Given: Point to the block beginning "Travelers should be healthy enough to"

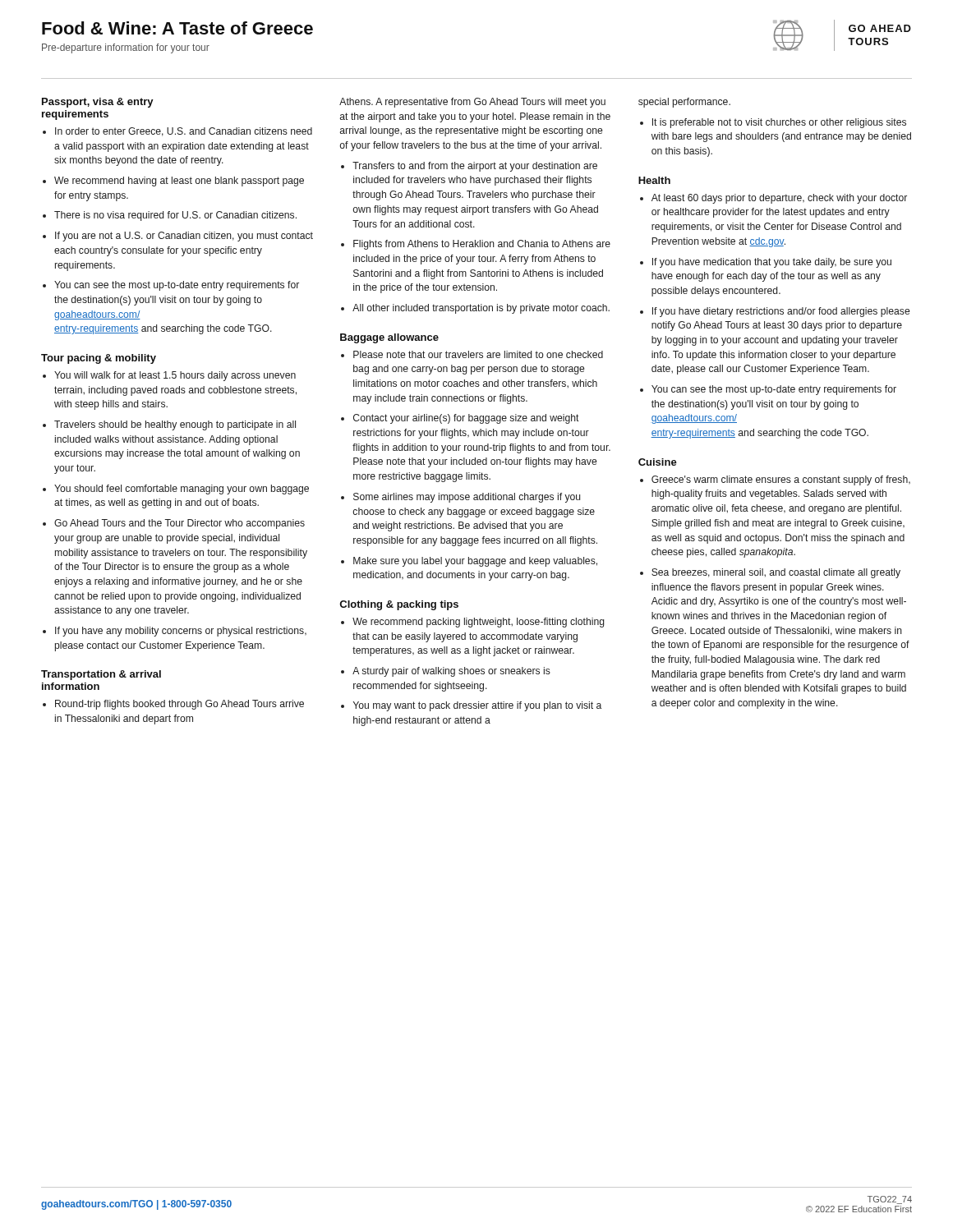Looking at the screenshot, I should tap(177, 446).
